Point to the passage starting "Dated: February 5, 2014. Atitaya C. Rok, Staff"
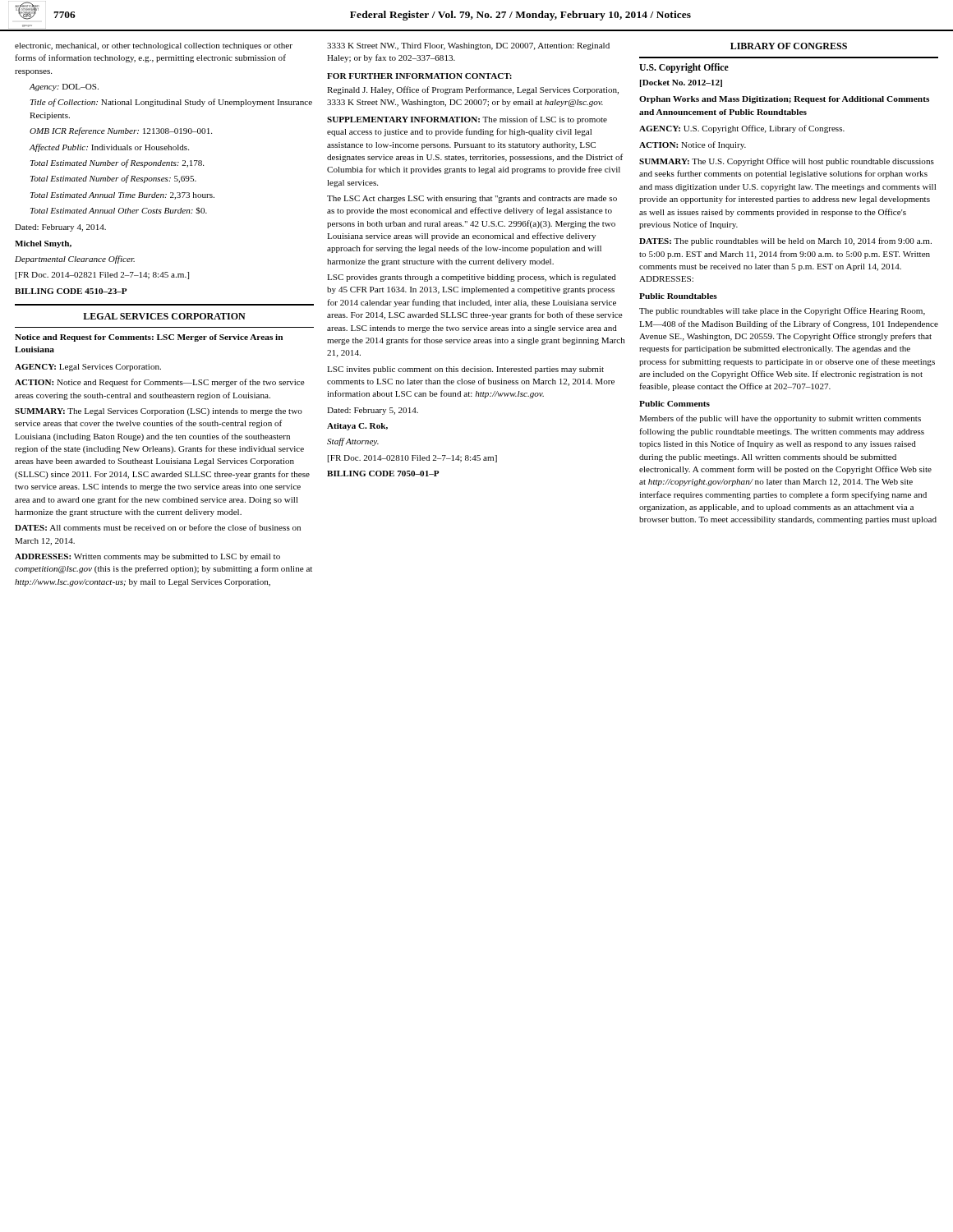 pos(373,411)
